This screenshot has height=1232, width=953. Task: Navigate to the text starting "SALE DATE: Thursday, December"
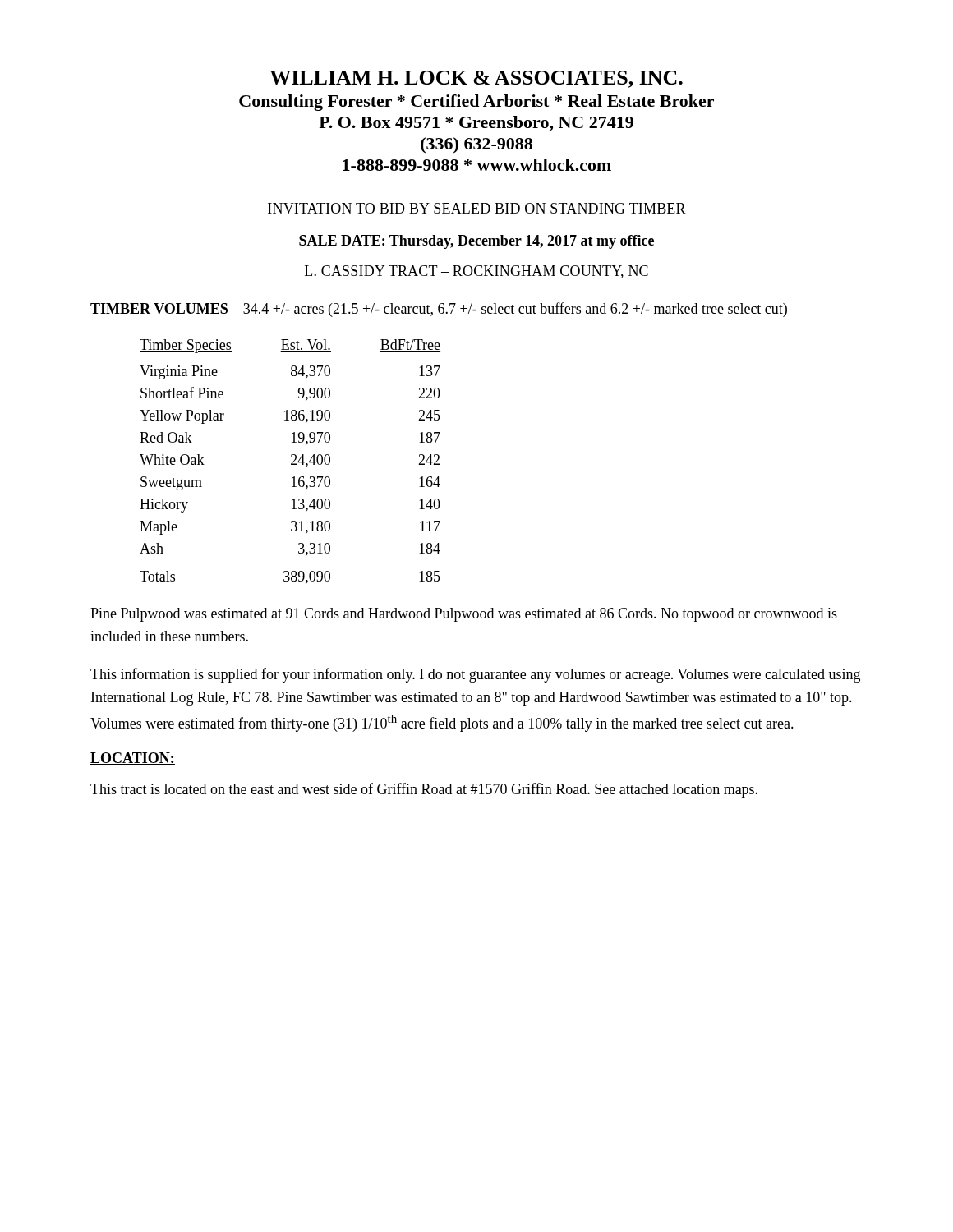click(x=476, y=241)
